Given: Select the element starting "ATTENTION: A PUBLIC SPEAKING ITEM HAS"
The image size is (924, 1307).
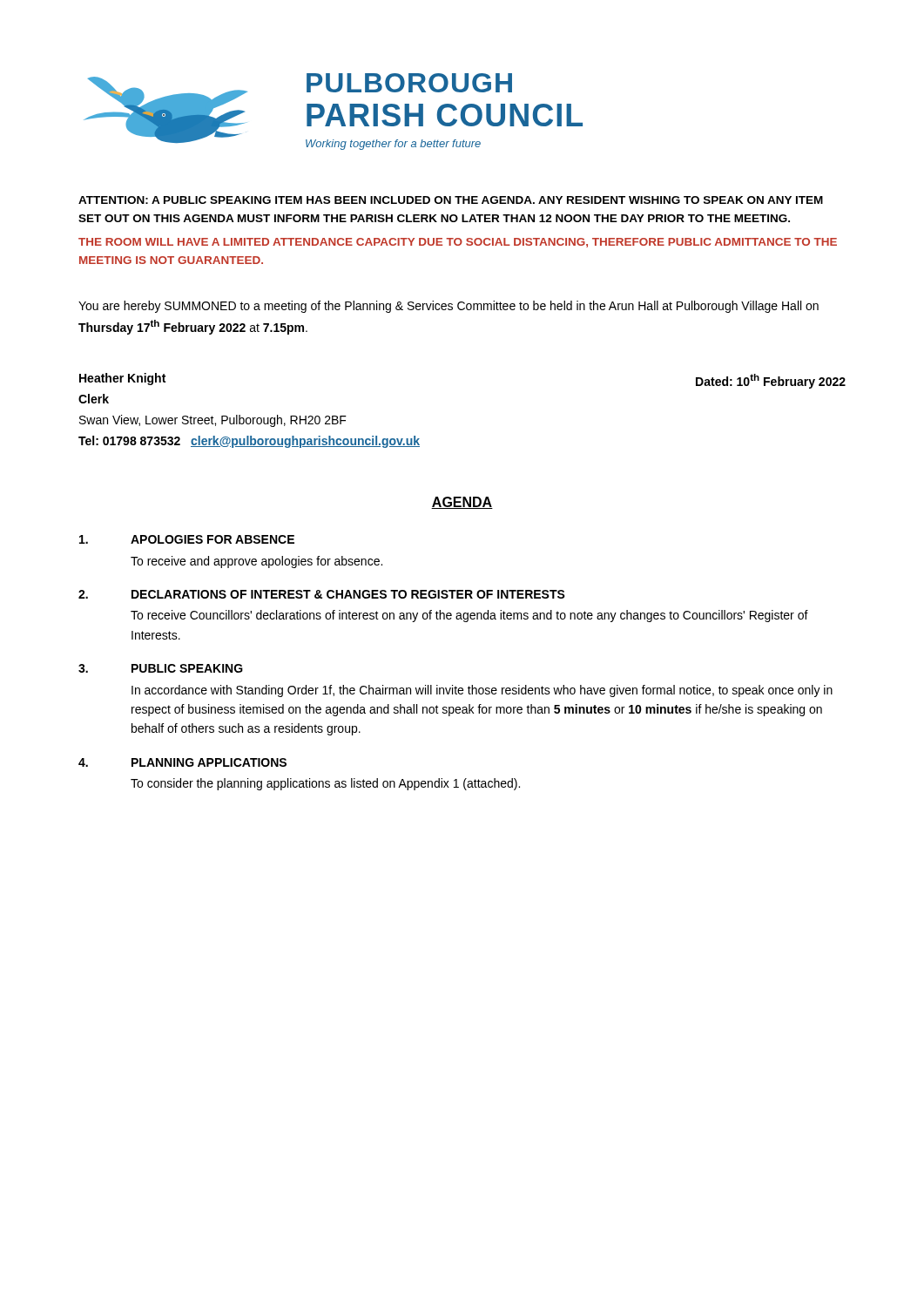Looking at the screenshot, I should point(451,209).
